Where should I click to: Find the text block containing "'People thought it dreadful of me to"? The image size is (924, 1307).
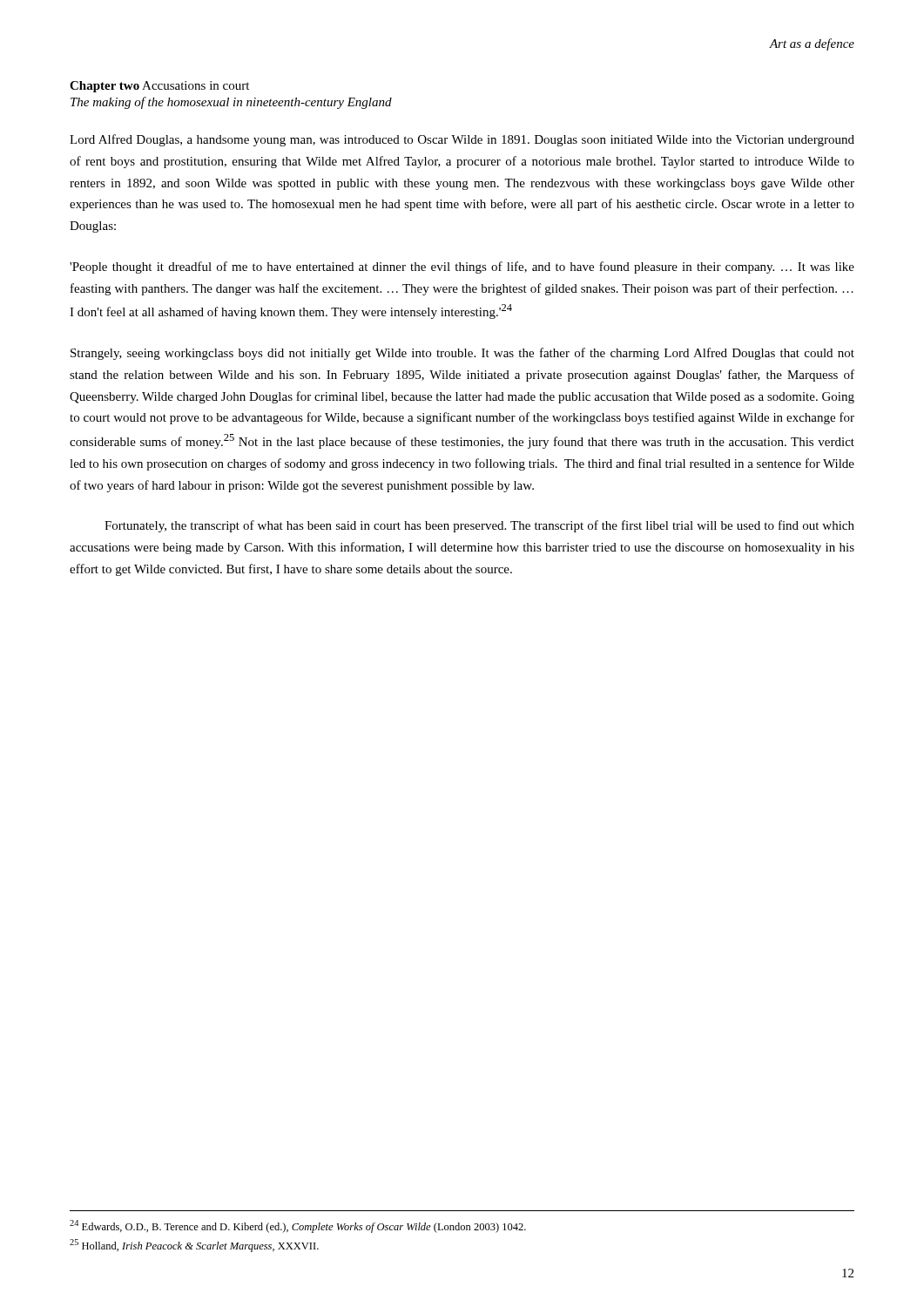(x=462, y=289)
